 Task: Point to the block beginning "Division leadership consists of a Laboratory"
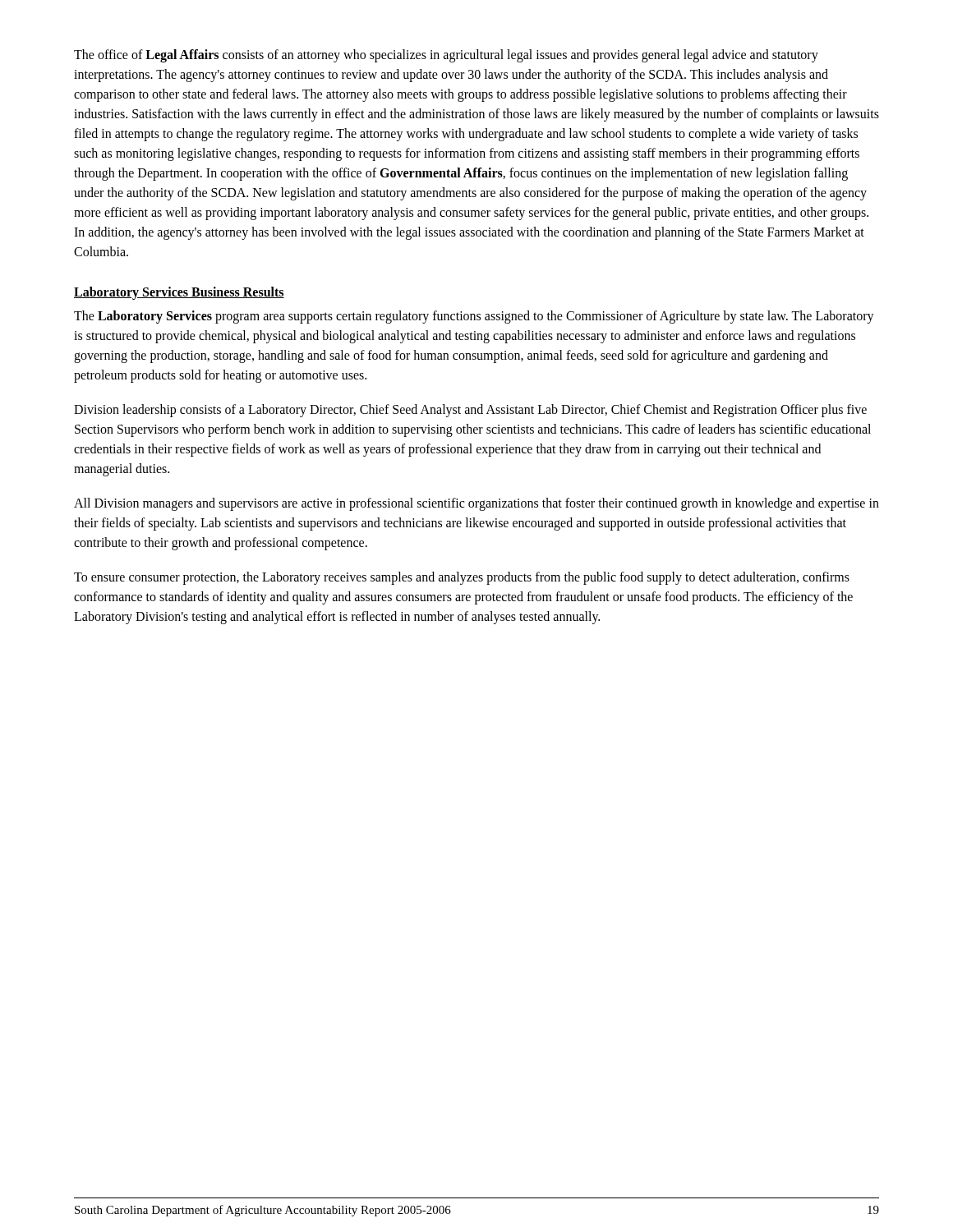473,439
